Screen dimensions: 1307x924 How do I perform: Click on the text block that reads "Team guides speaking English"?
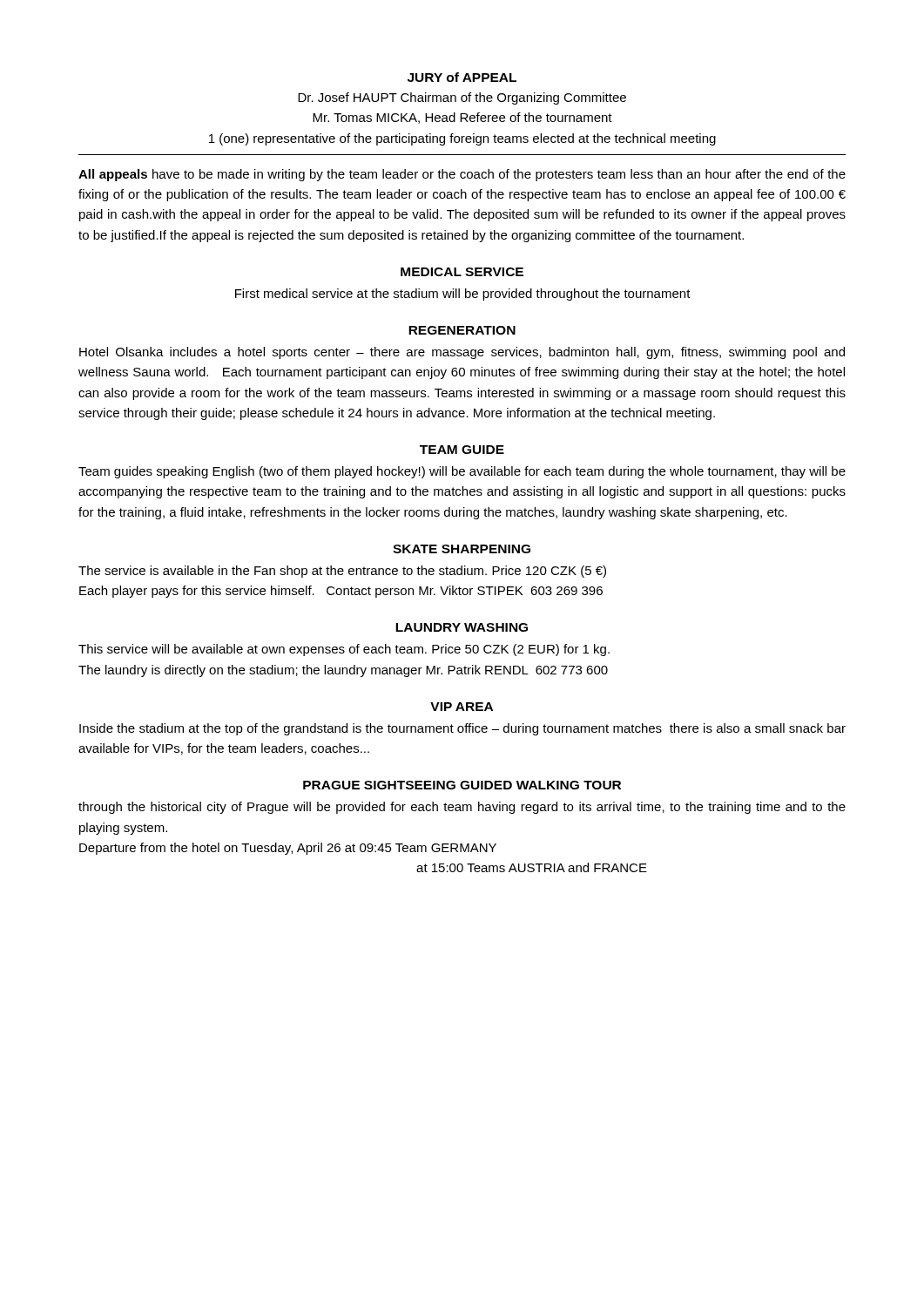tap(462, 491)
